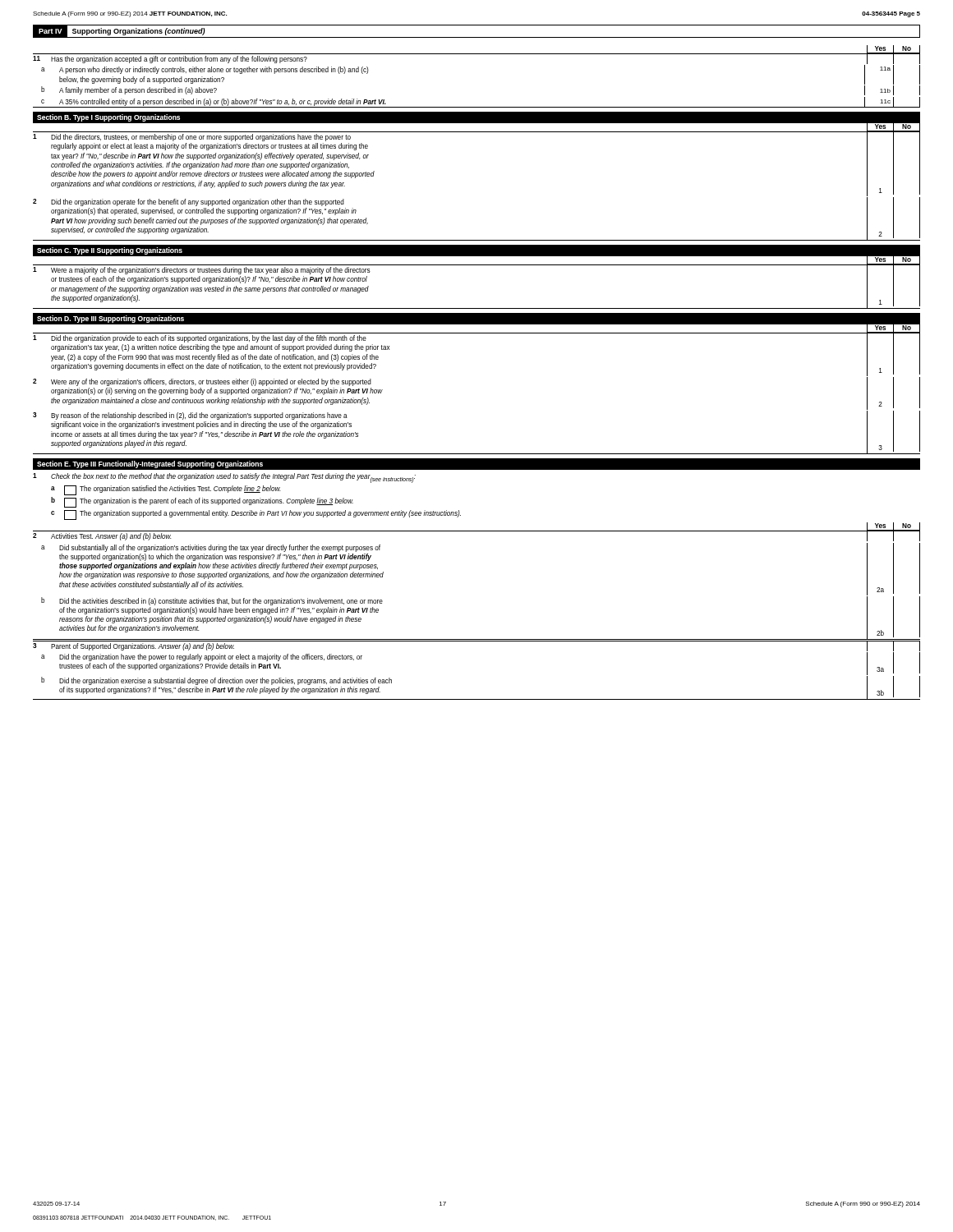Image resolution: width=953 pixels, height=1232 pixels.
Task: Find the text block starting "c A 35% controlled"
Action: click(476, 102)
